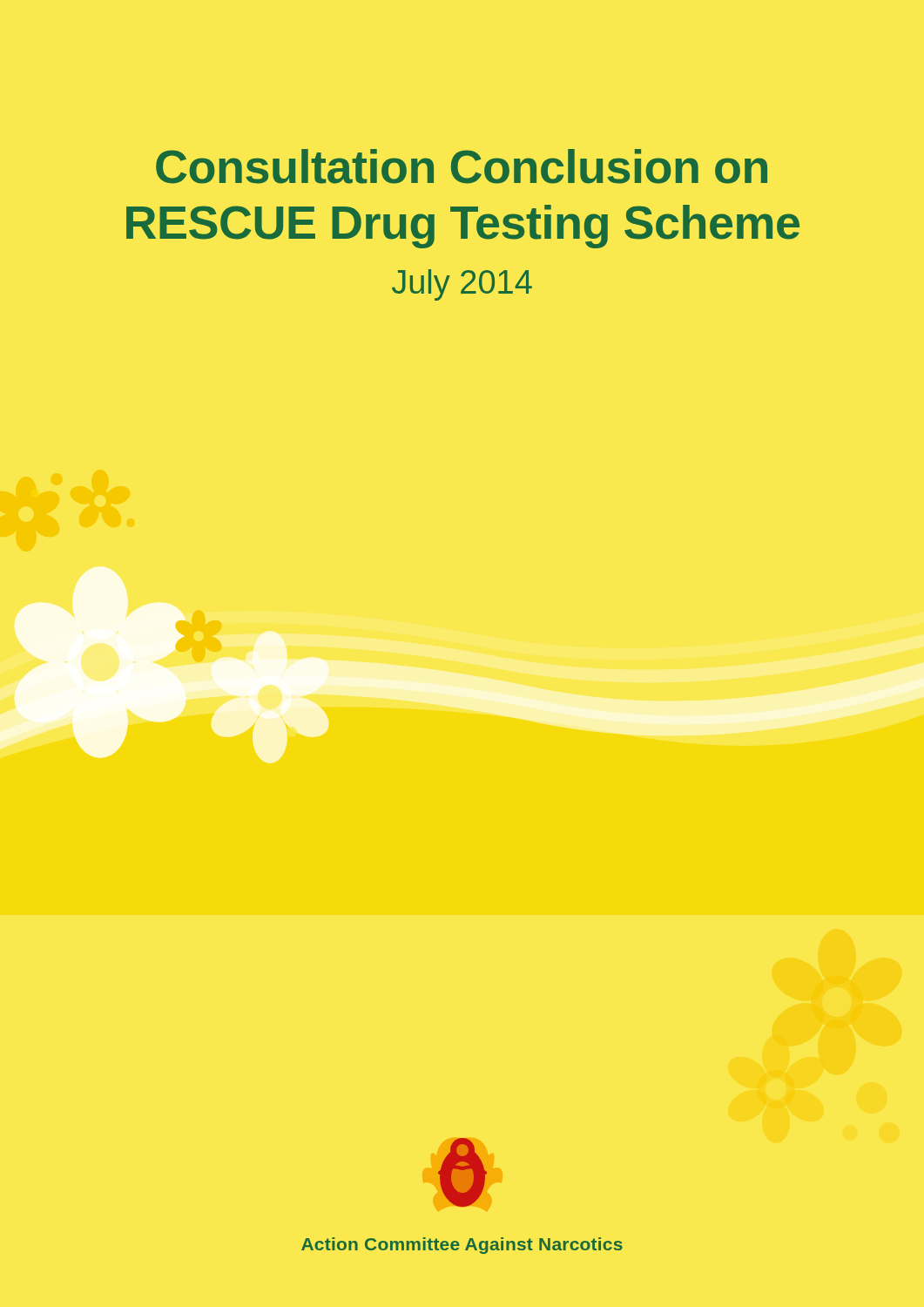
Task: Select the illustration
Action: pos(462,688)
